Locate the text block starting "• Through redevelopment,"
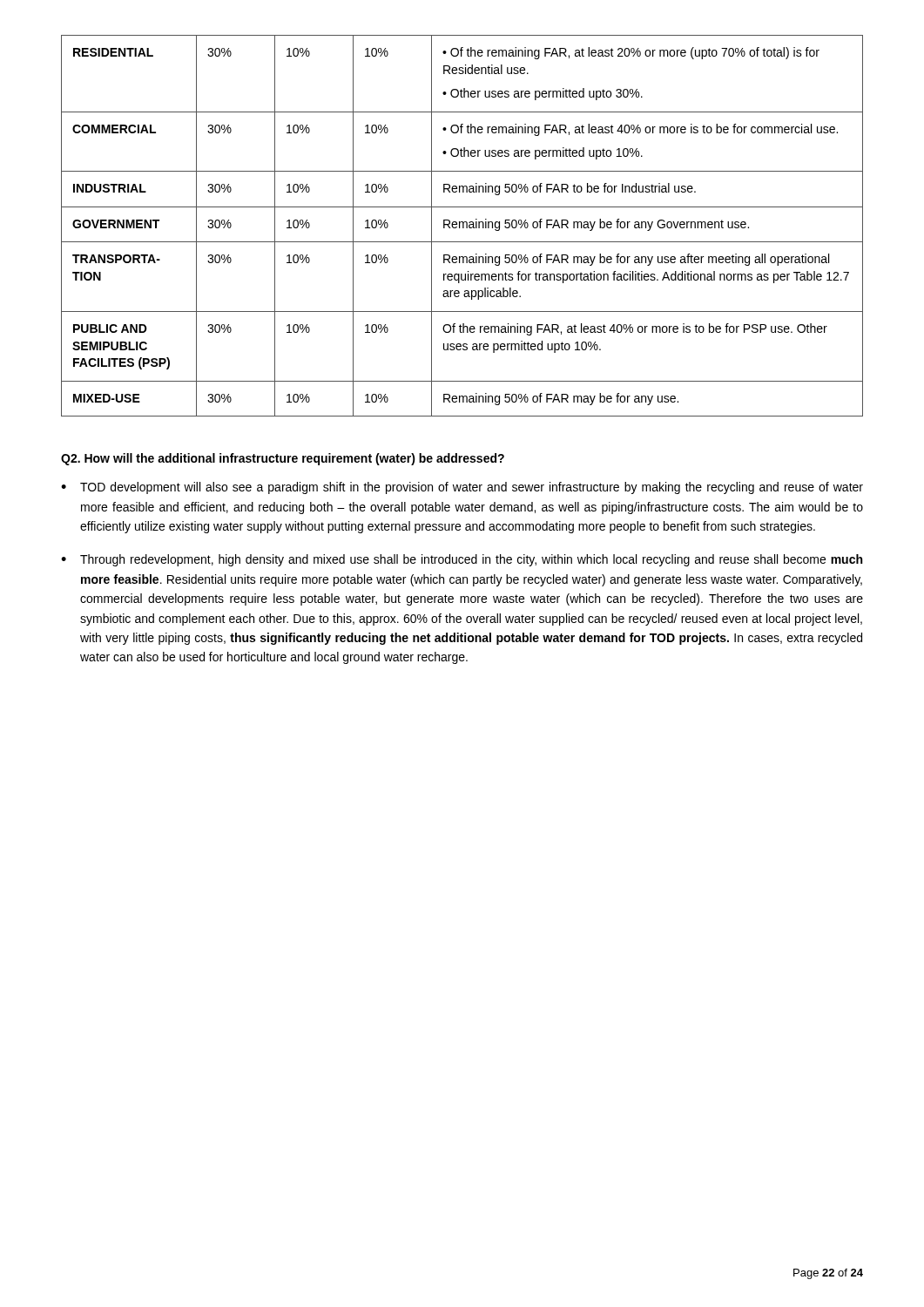 (462, 609)
